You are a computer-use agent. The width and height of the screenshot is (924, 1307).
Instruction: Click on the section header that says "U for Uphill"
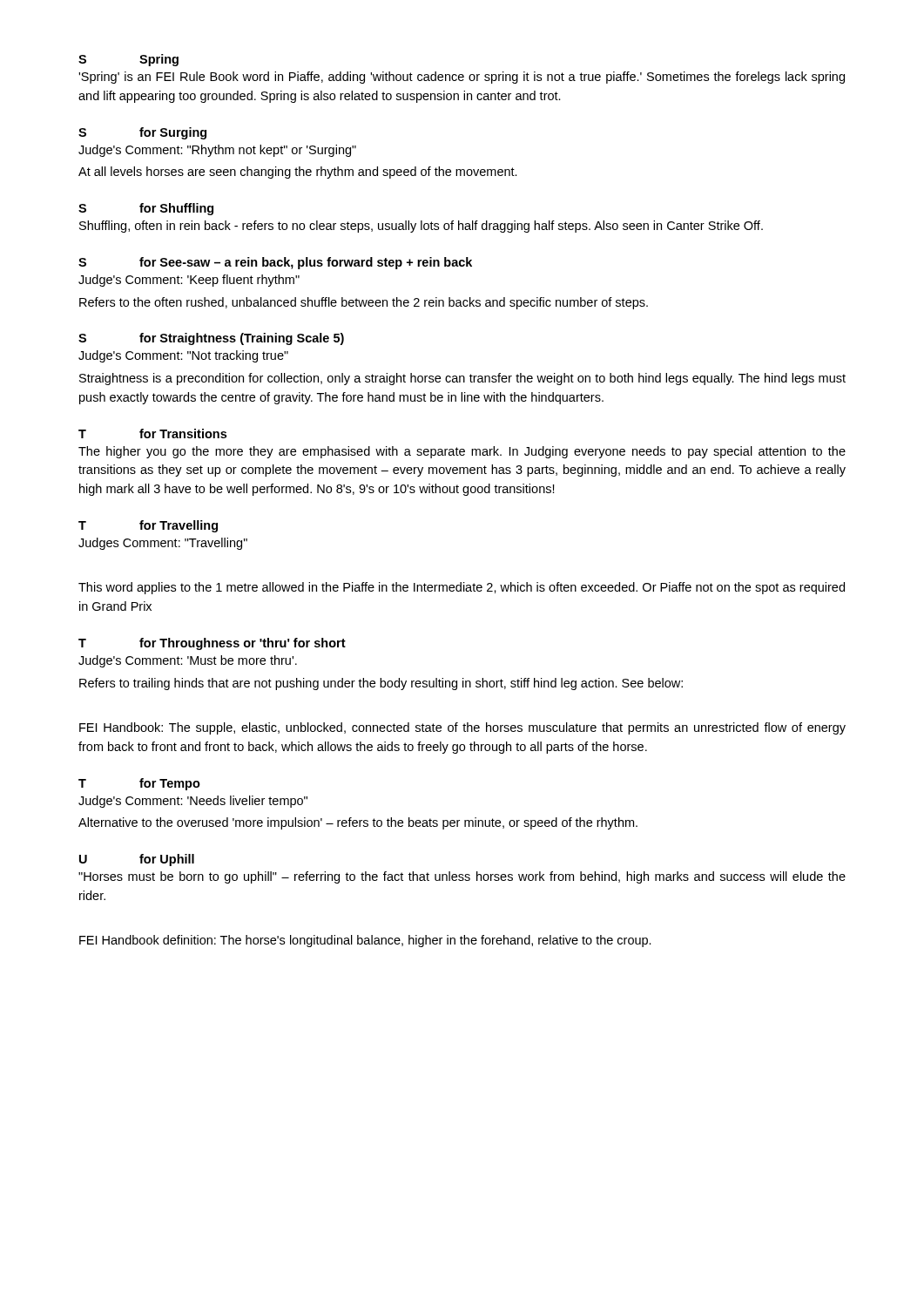click(137, 859)
